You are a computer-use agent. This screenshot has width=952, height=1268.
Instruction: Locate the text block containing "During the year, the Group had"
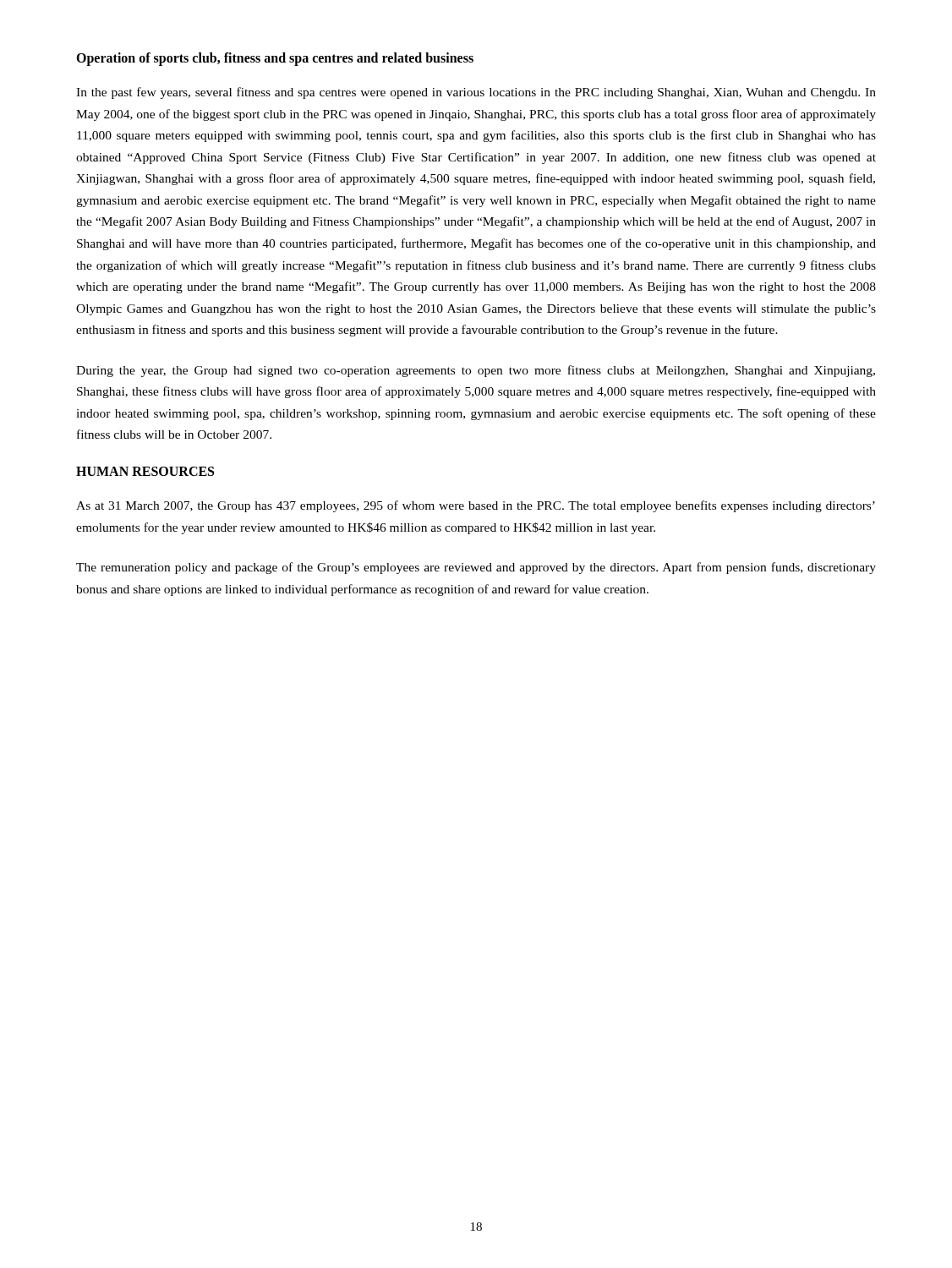pos(476,402)
